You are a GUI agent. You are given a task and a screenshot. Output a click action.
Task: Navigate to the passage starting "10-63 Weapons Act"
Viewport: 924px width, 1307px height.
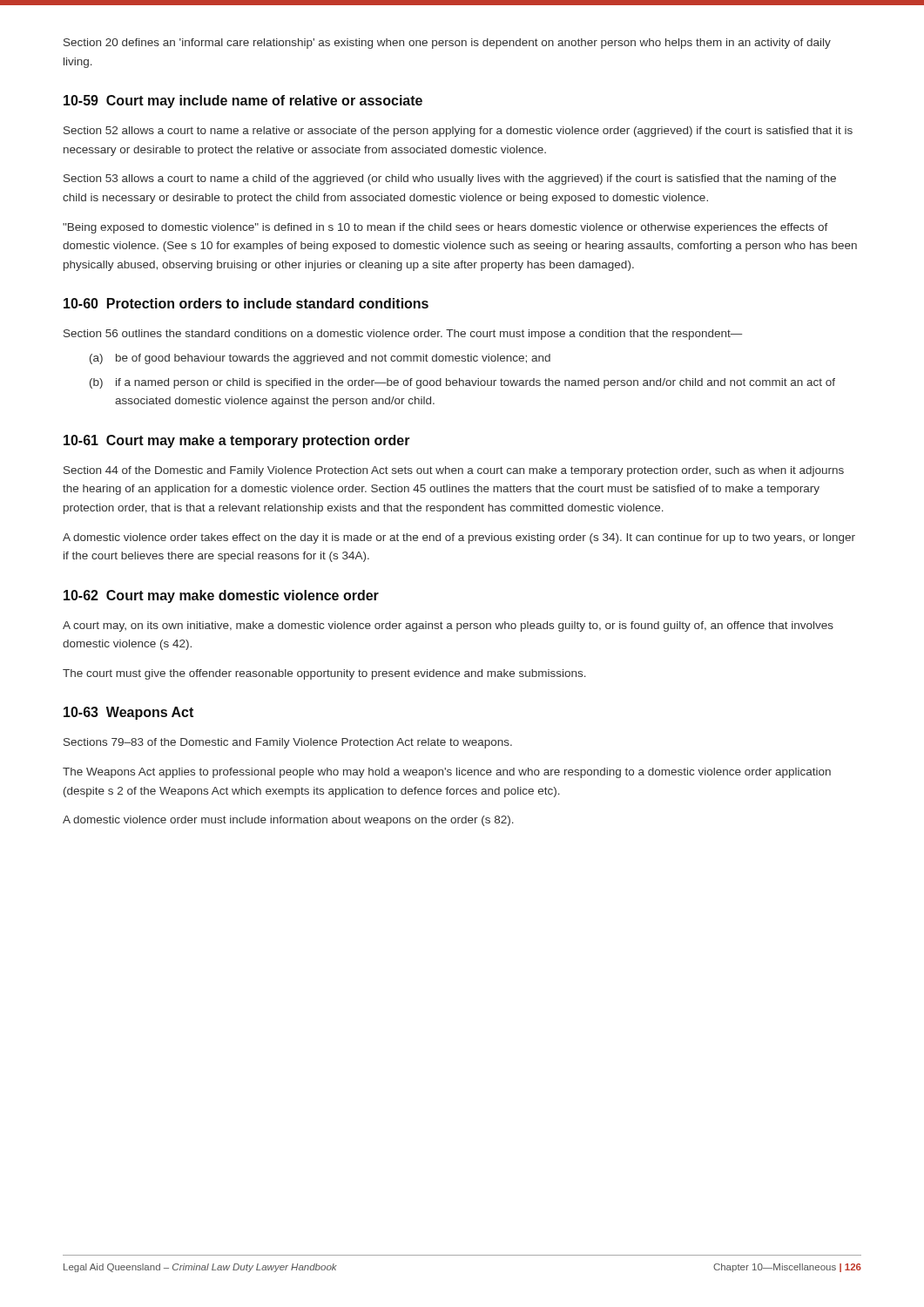tap(128, 713)
